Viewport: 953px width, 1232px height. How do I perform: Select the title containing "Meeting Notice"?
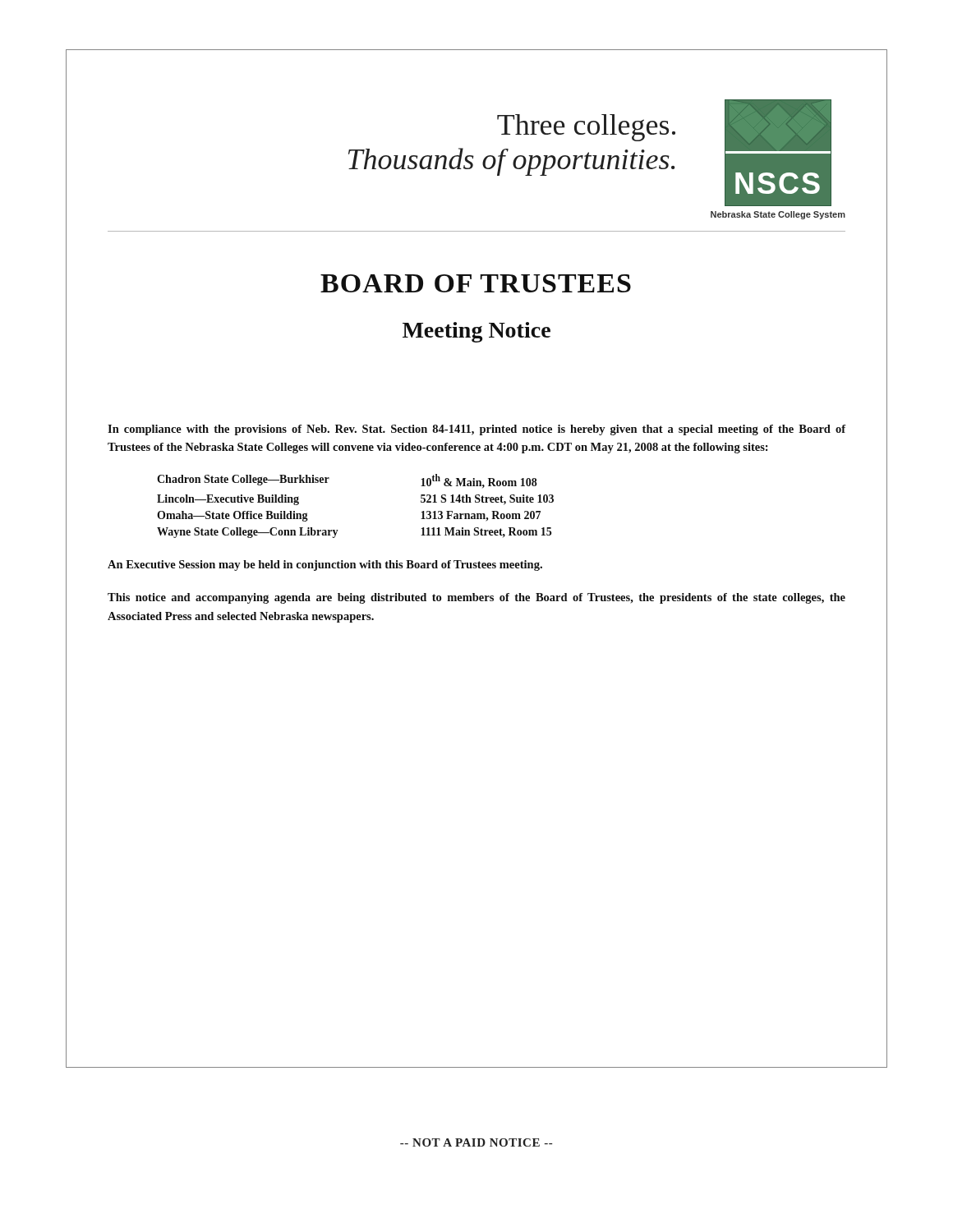point(476,330)
